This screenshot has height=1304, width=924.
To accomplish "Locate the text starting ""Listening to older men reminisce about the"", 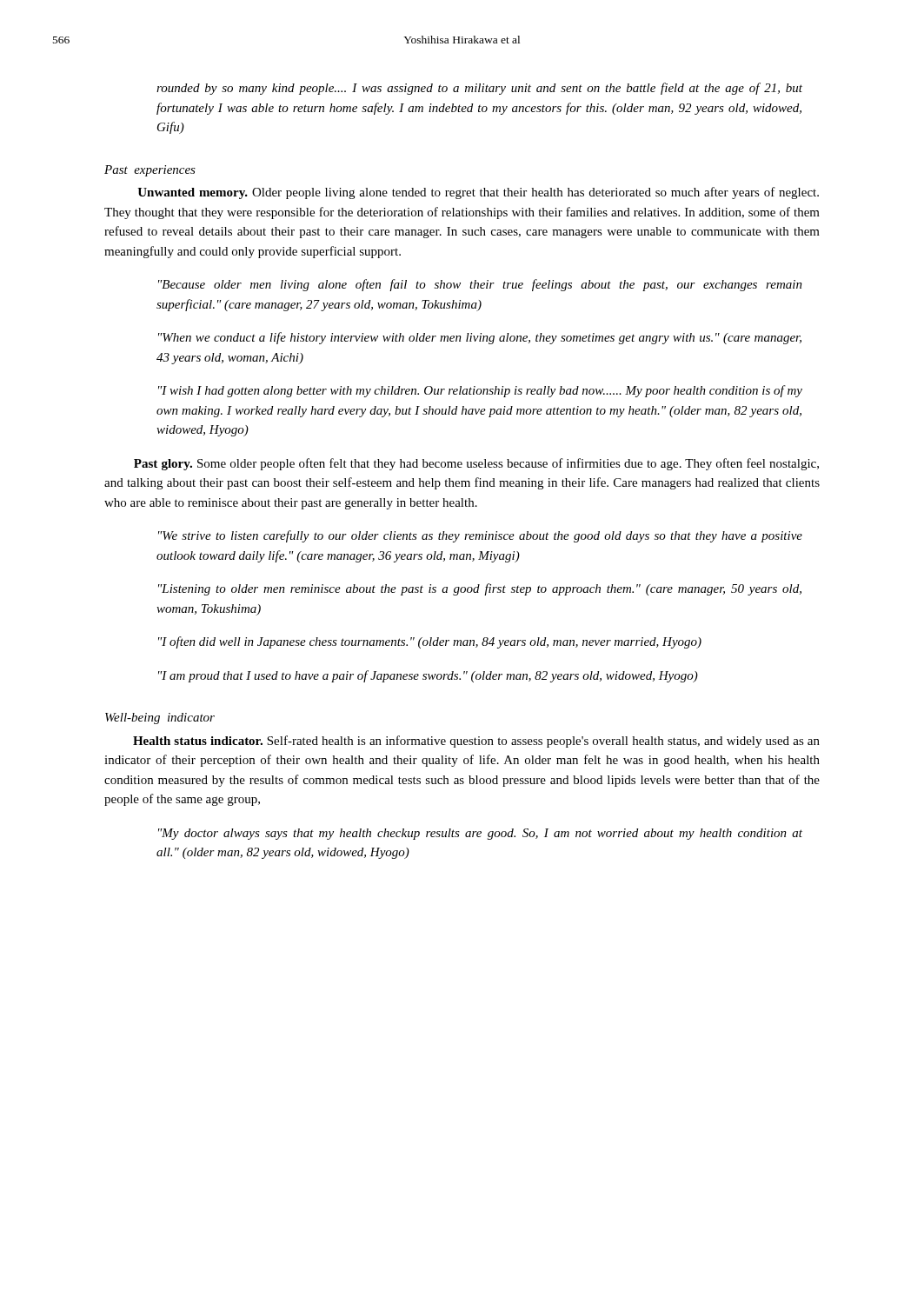I will pyautogui.click(x=479, y=598).
